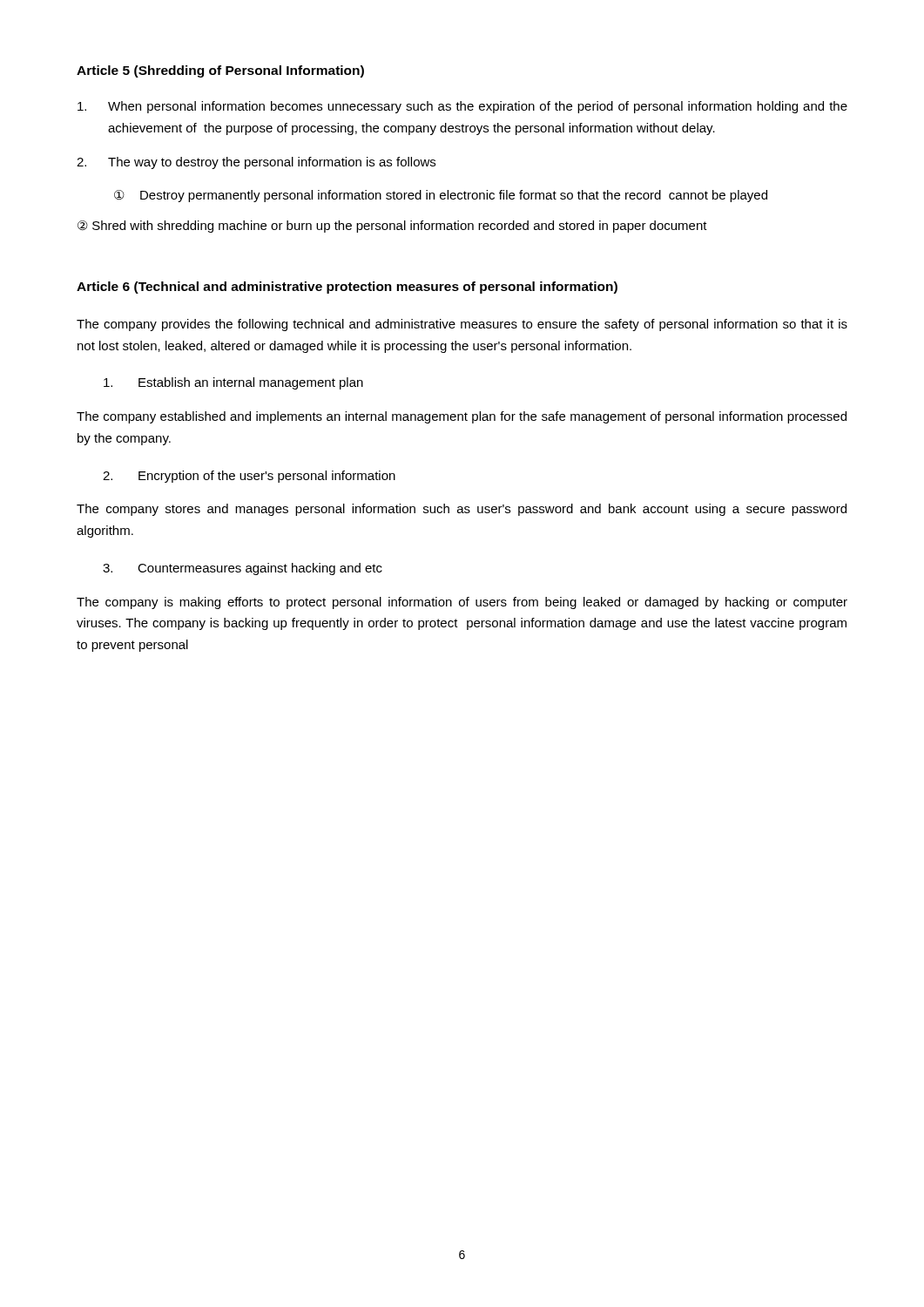Find the block on this page that starts "When personal information becomes unnecessary such as the"
This screenshot has height=1307, width=924.
462,117
